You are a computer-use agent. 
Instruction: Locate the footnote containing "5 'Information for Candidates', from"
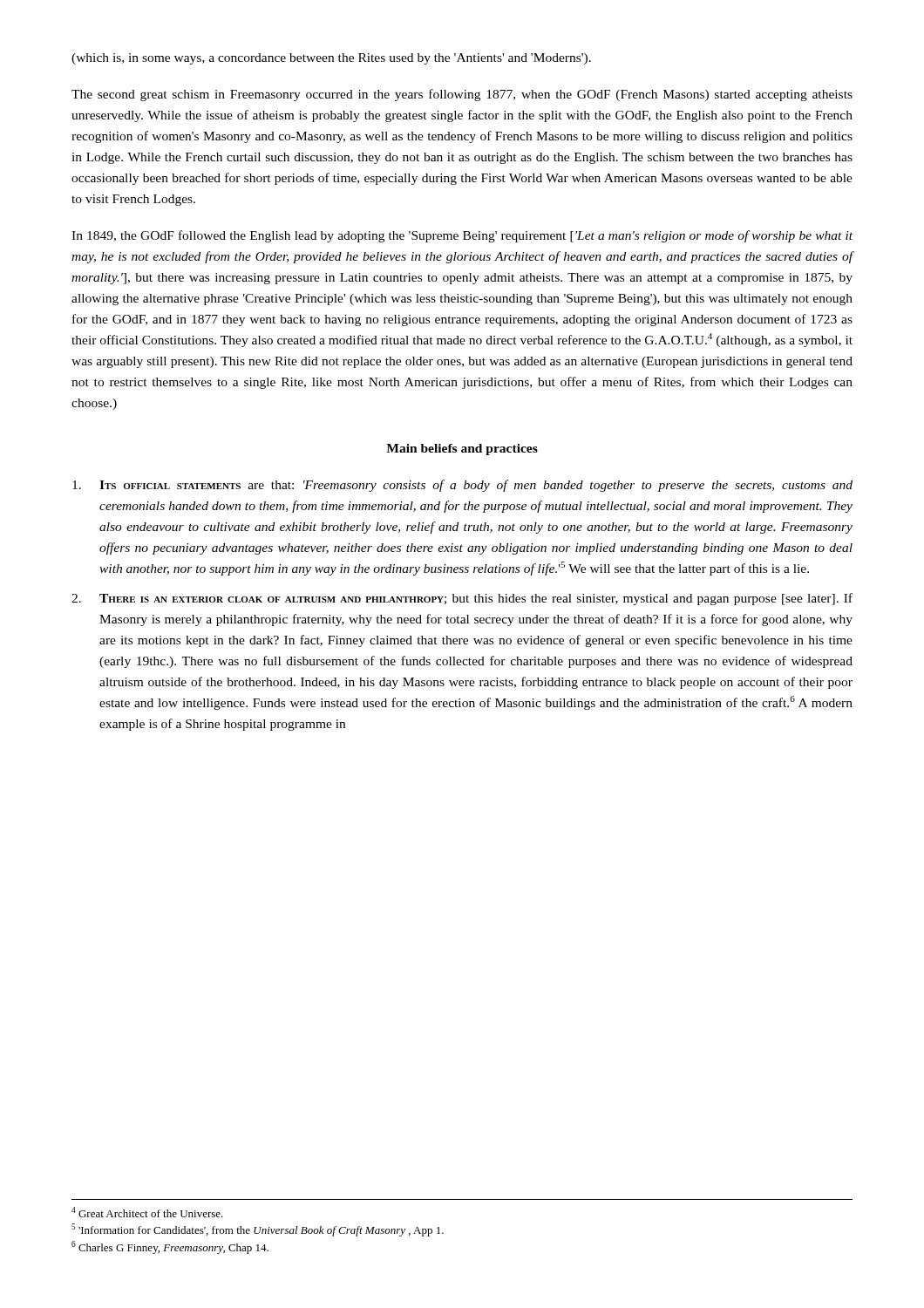pyautogui.click(x=258, y=1229)
